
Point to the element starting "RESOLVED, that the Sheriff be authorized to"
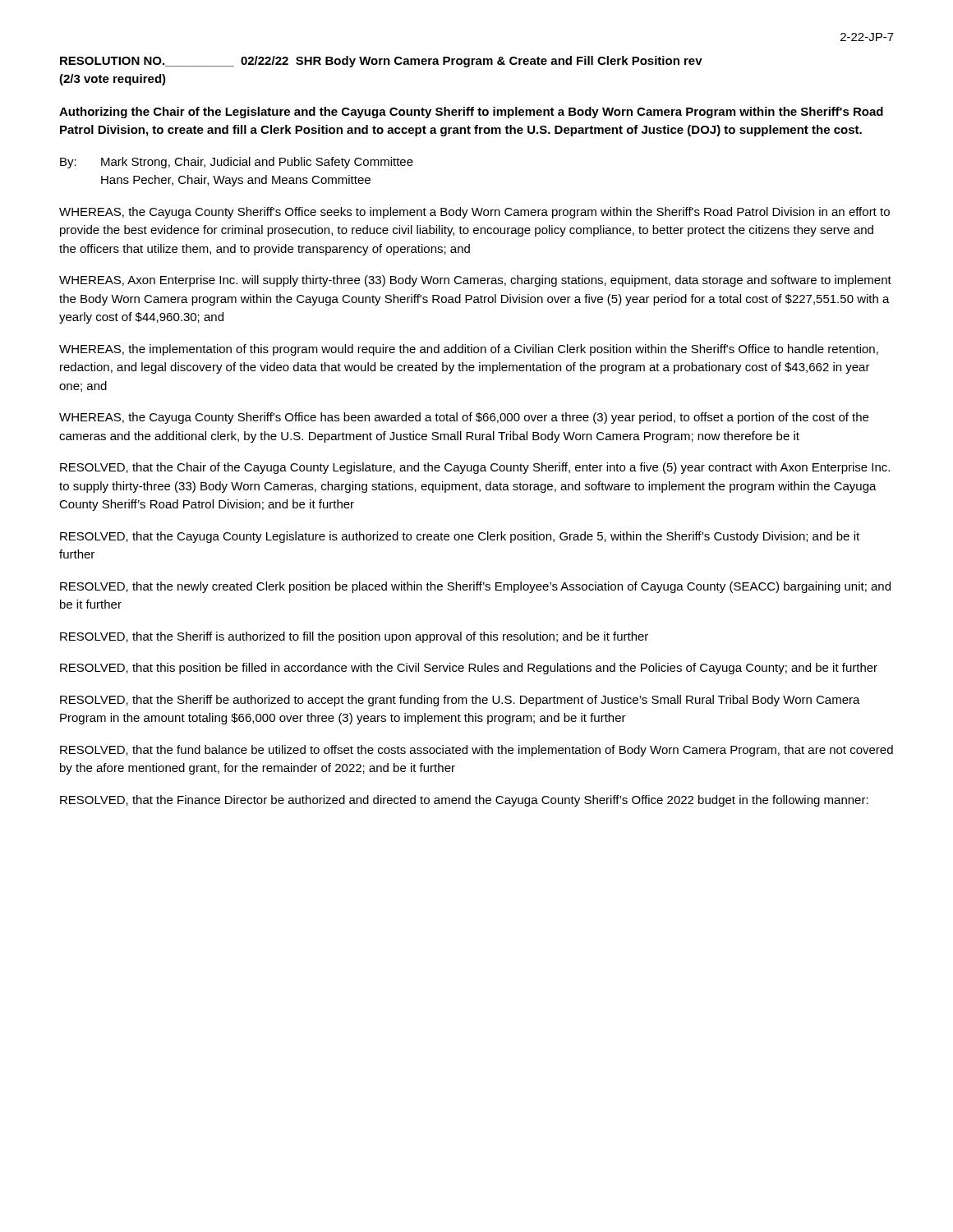[x=459, y=708]
